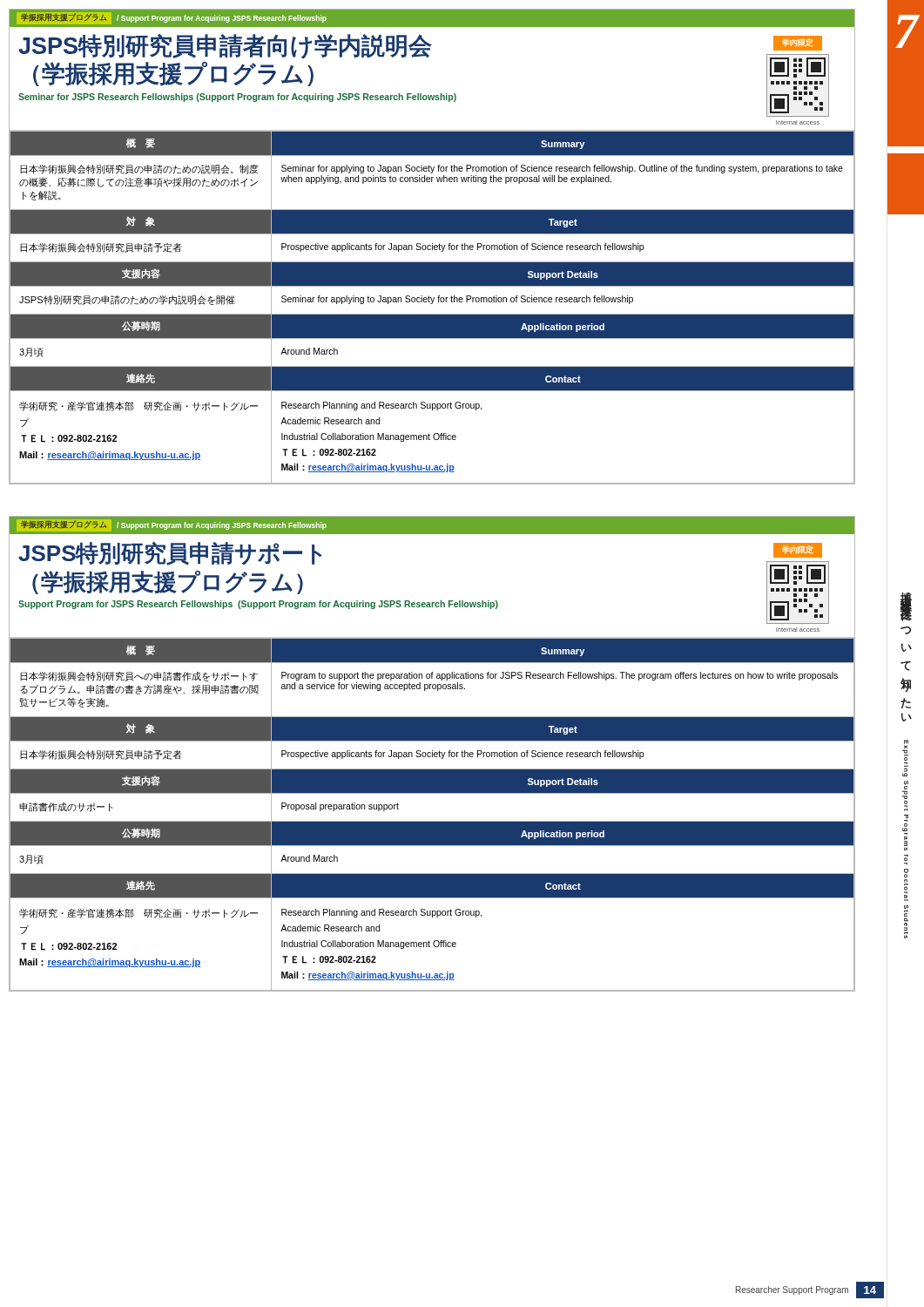Find the text block starting "Seminar for JSPS Research Fellowships (Support Program for"
The image size is (924, 1307).
tap(237, 97)
